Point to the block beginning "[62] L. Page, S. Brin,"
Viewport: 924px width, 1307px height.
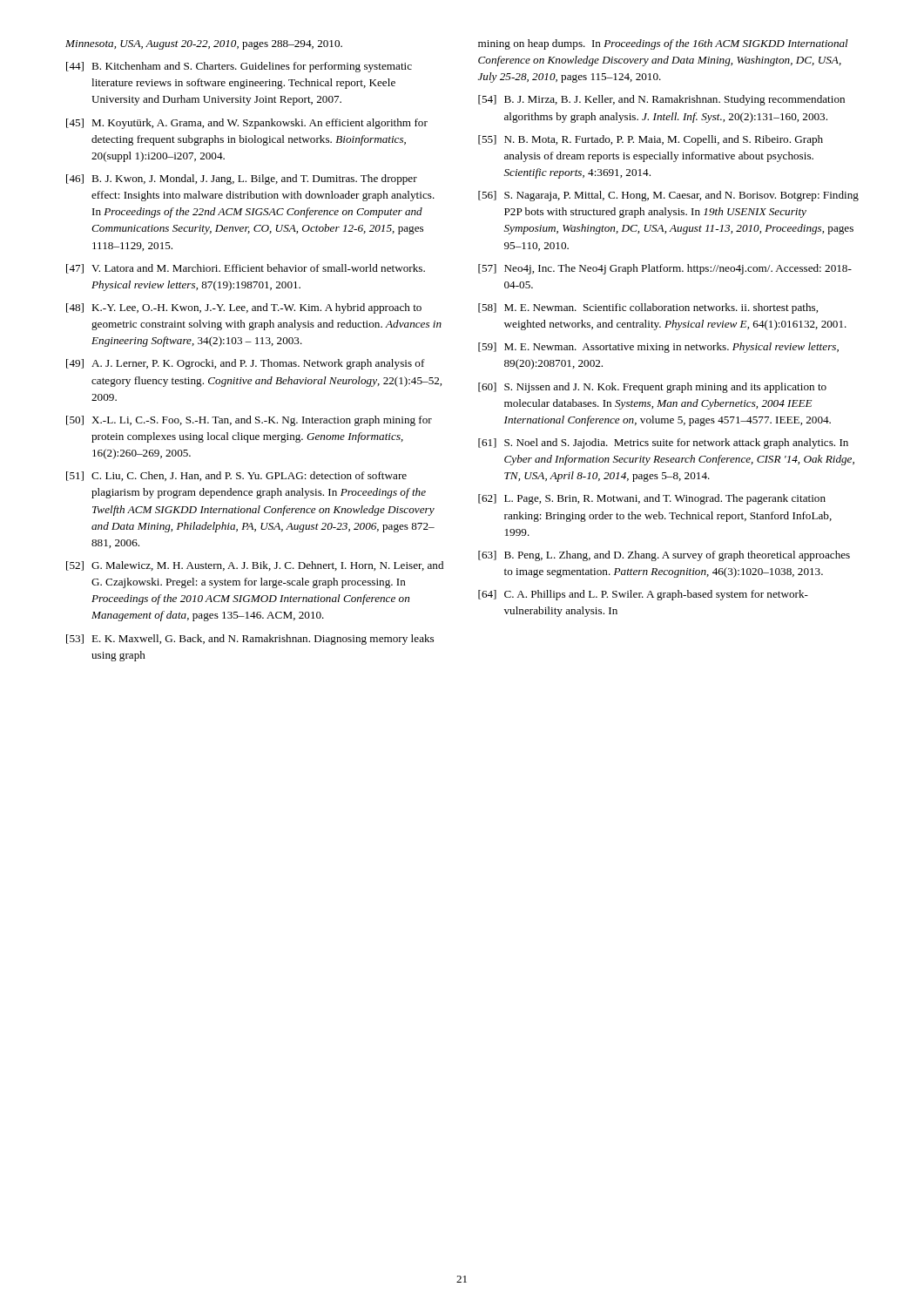(x=668, y=515)
